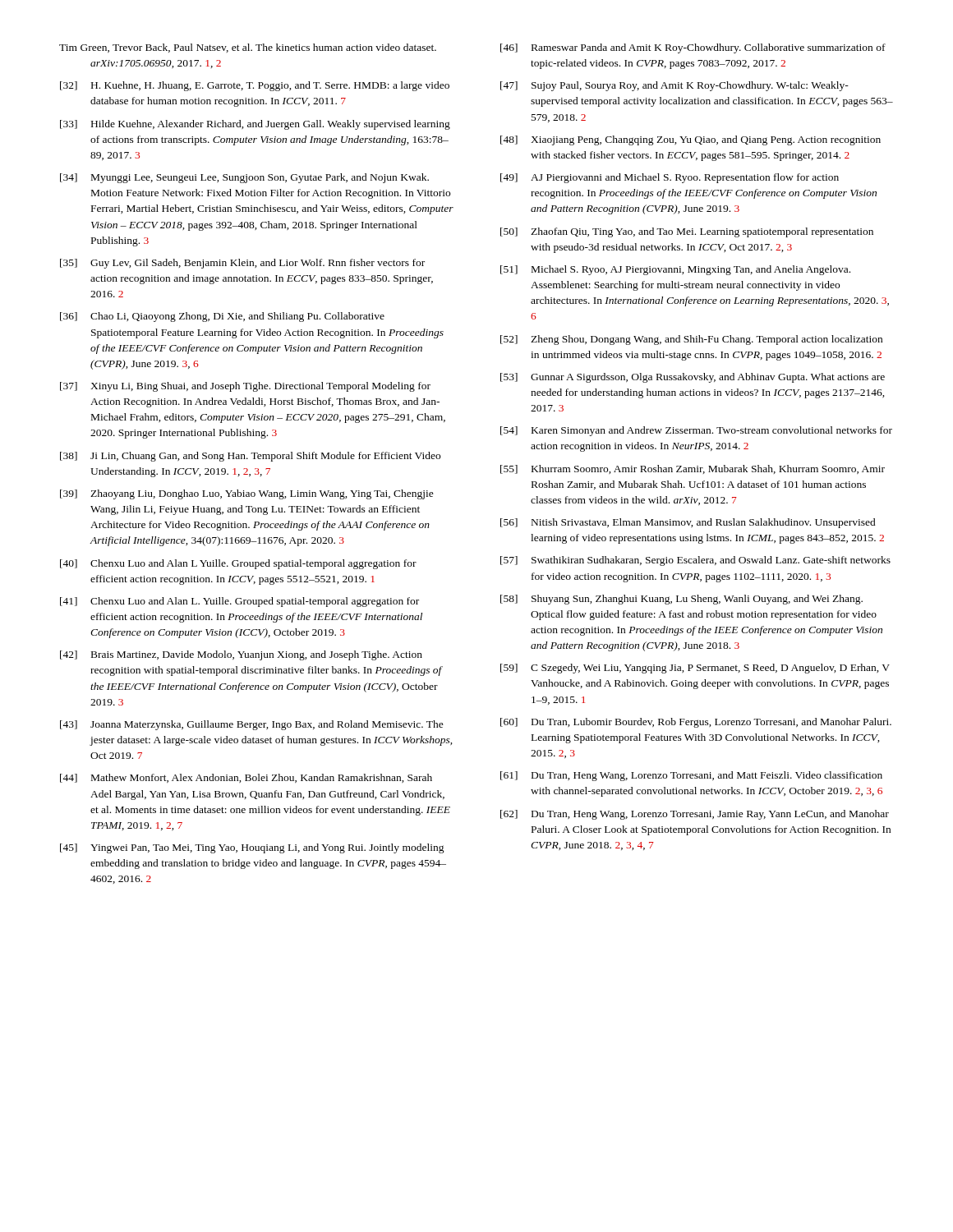Point to the passage starting "[49] AJ Piergiovanni and Michael S. Ryoo."
This screenshot has width=953, height=1232.
[697, 193]
